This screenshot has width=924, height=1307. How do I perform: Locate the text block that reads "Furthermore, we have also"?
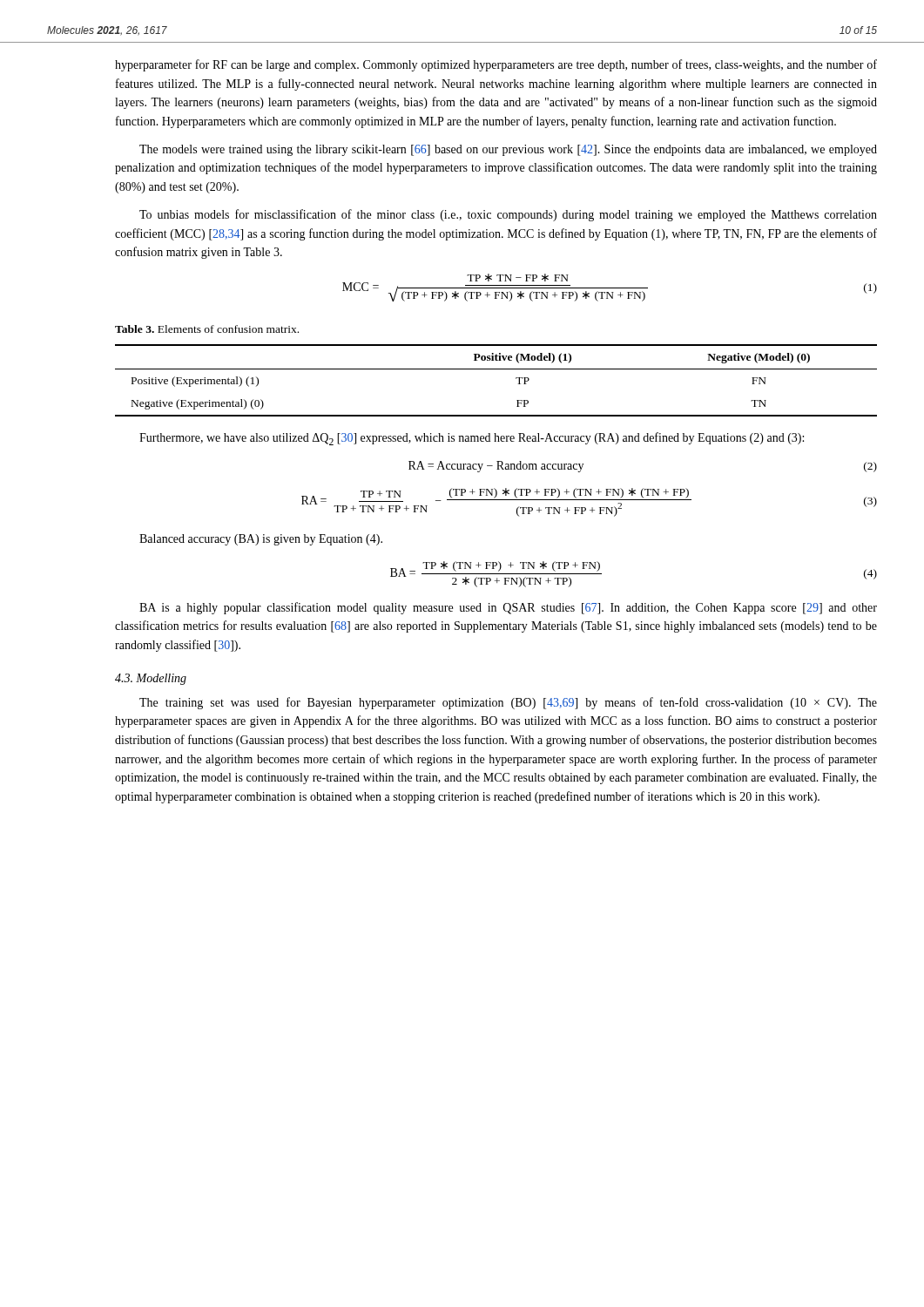pyautogui.click(x=496, y=440)
